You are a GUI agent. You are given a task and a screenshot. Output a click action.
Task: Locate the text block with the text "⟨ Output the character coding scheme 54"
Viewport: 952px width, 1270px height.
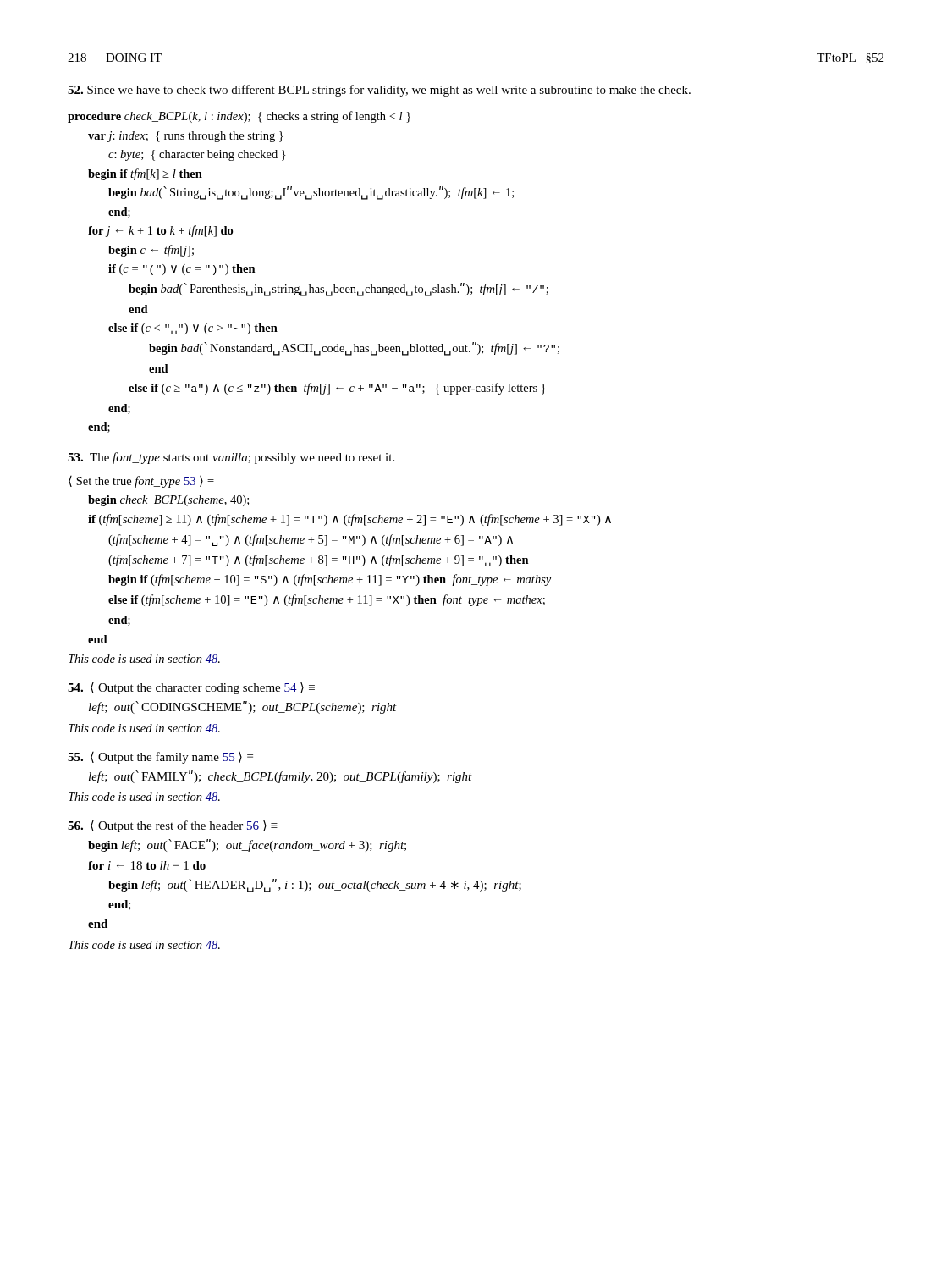(x=232, y=697)
